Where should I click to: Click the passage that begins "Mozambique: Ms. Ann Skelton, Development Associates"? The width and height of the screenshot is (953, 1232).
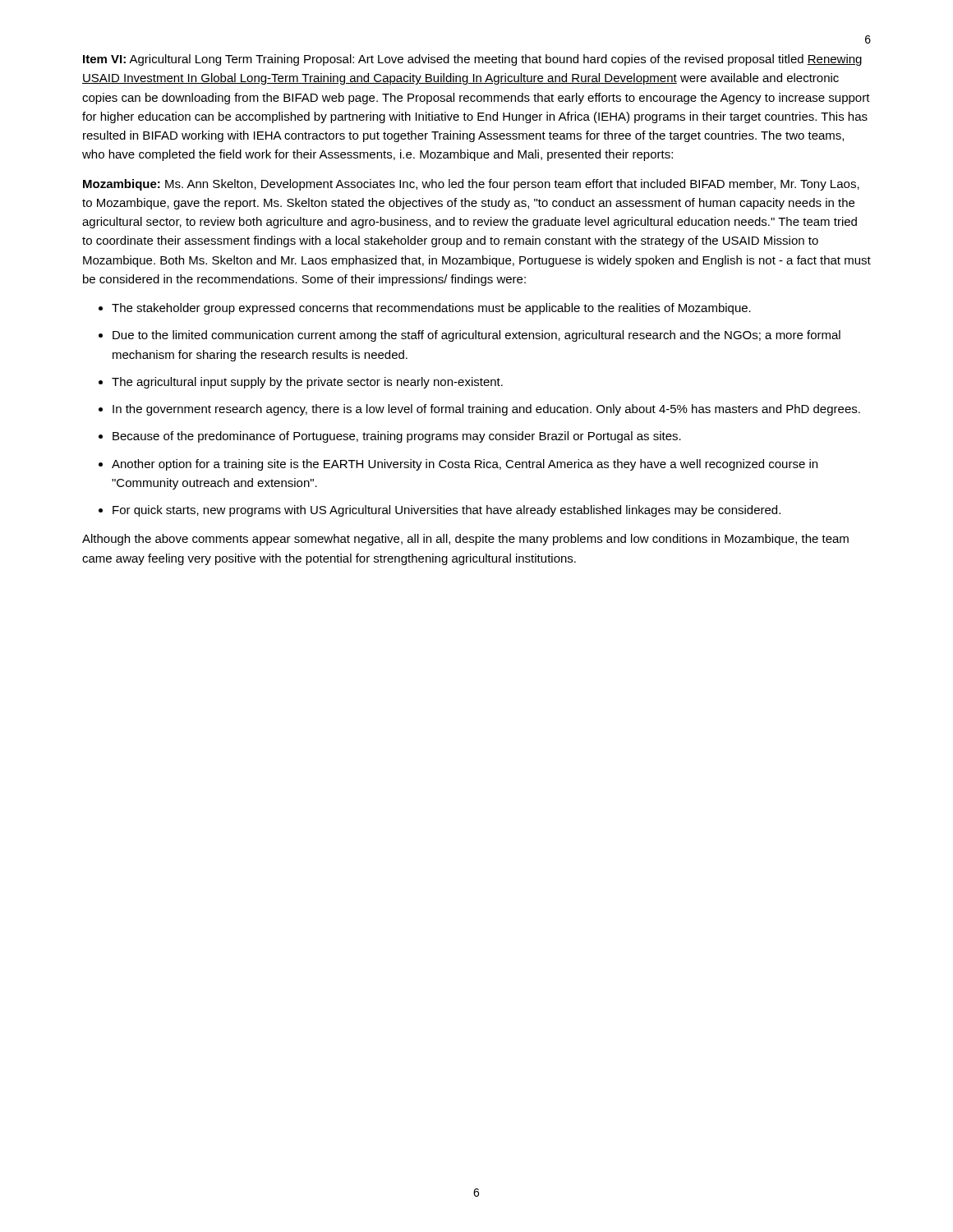476,231
